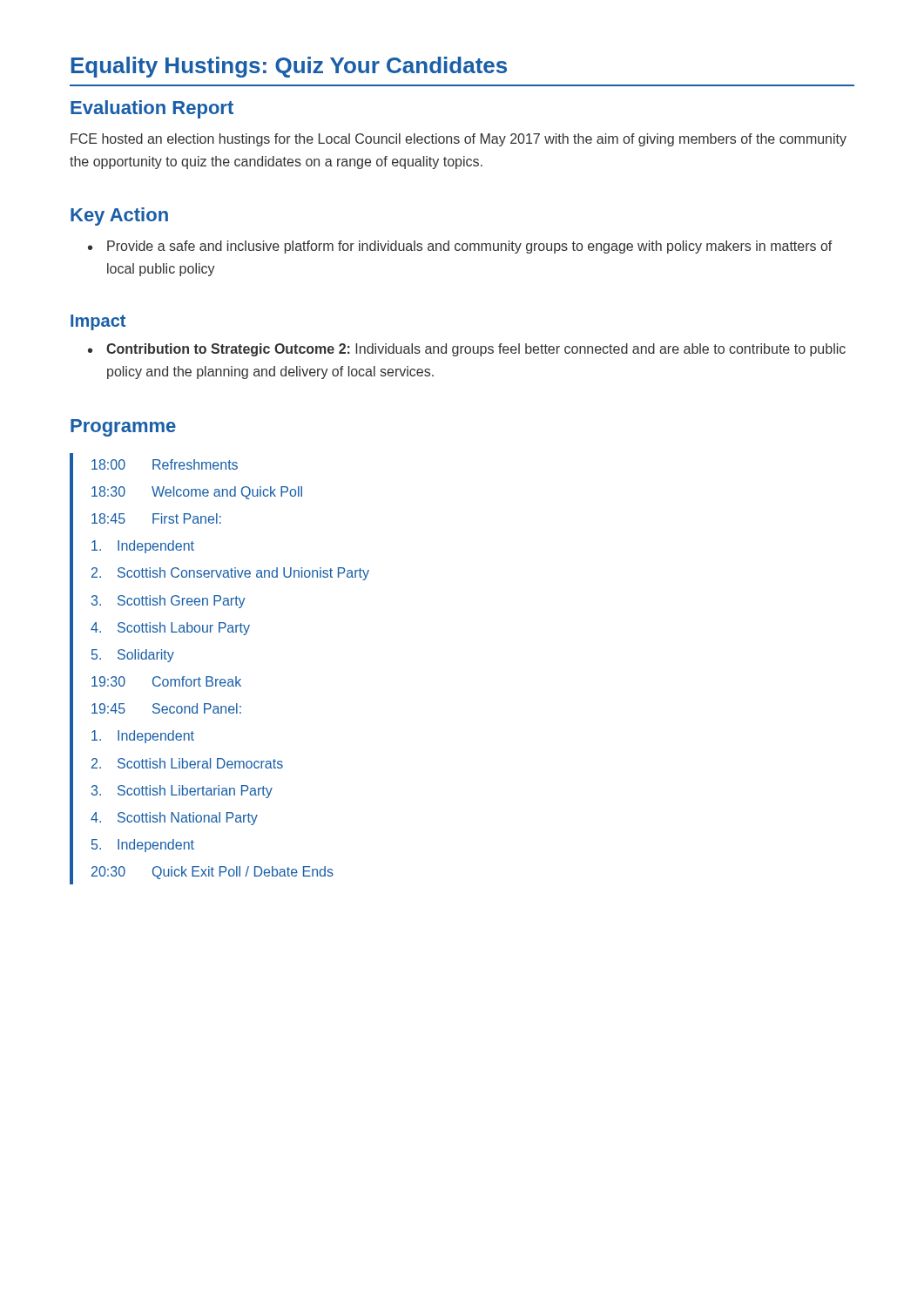Image resolution: width=924 pixels, height=1307 pixels.
Task: Click the passage that begins "FCE hosted an election hustings for the"
Action: 462,150
